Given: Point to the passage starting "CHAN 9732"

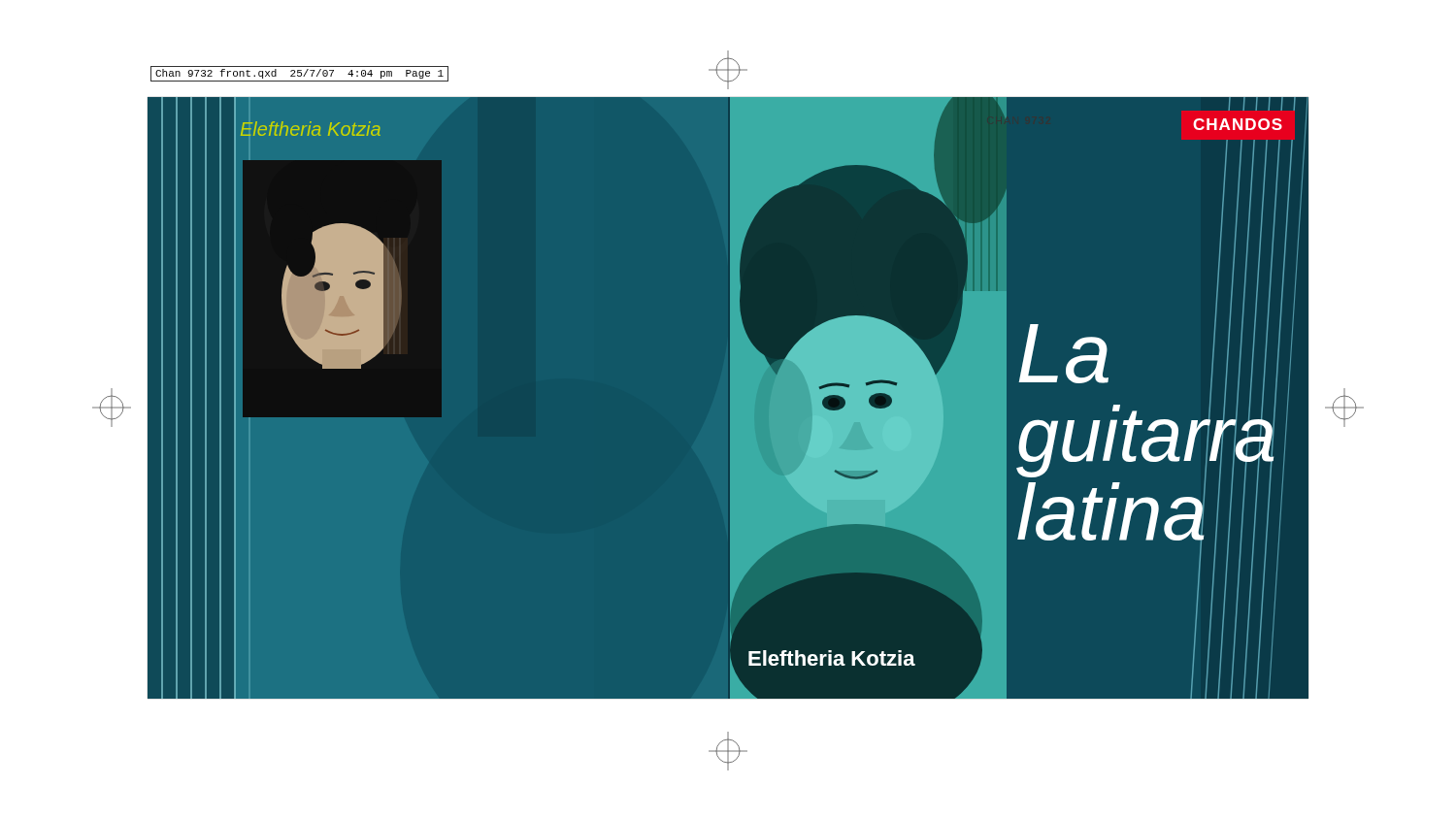Looking at the screenshot, I should click(x=1005, y=115).
